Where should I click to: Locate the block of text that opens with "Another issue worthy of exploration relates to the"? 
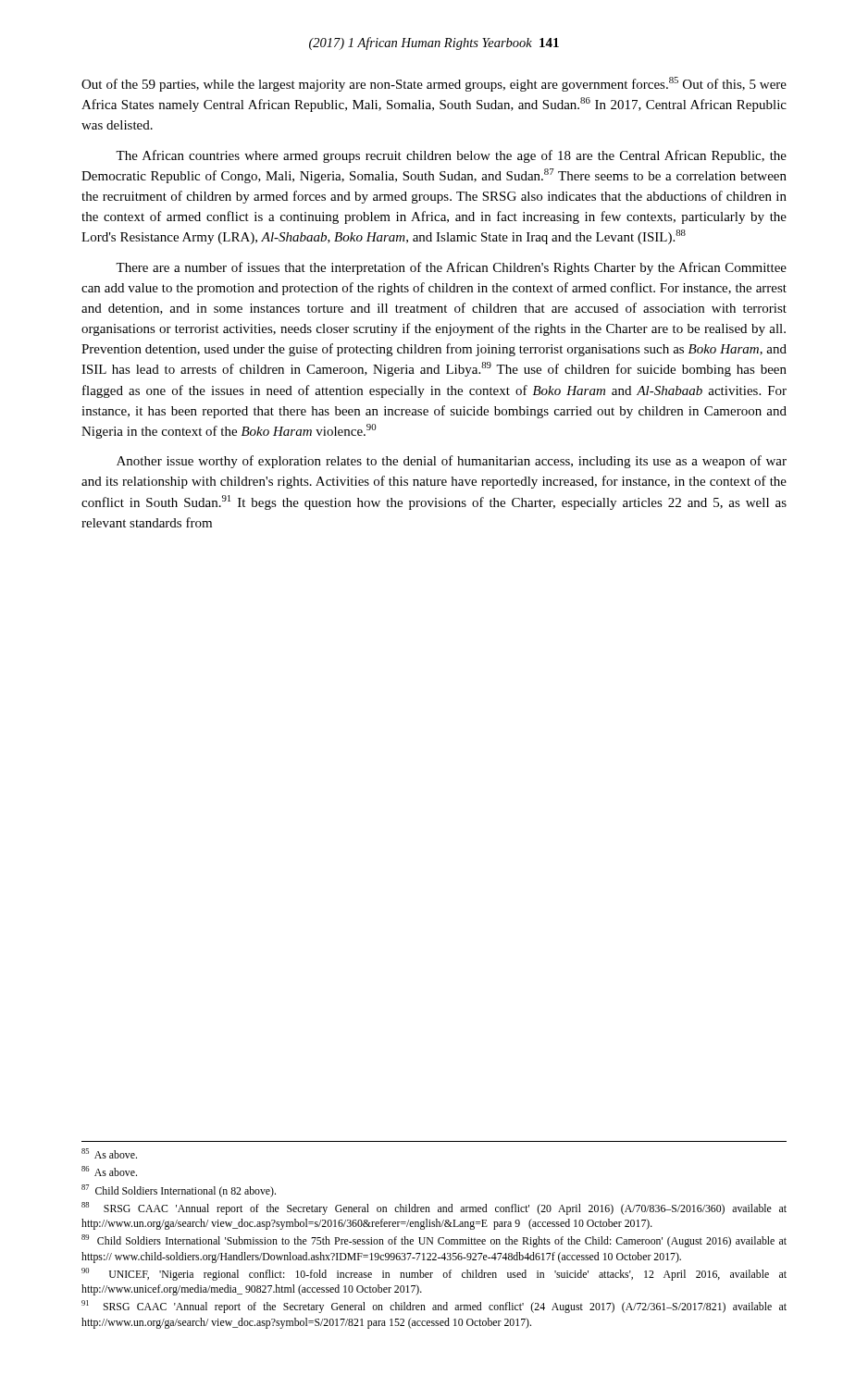click(x=434, y=492)
